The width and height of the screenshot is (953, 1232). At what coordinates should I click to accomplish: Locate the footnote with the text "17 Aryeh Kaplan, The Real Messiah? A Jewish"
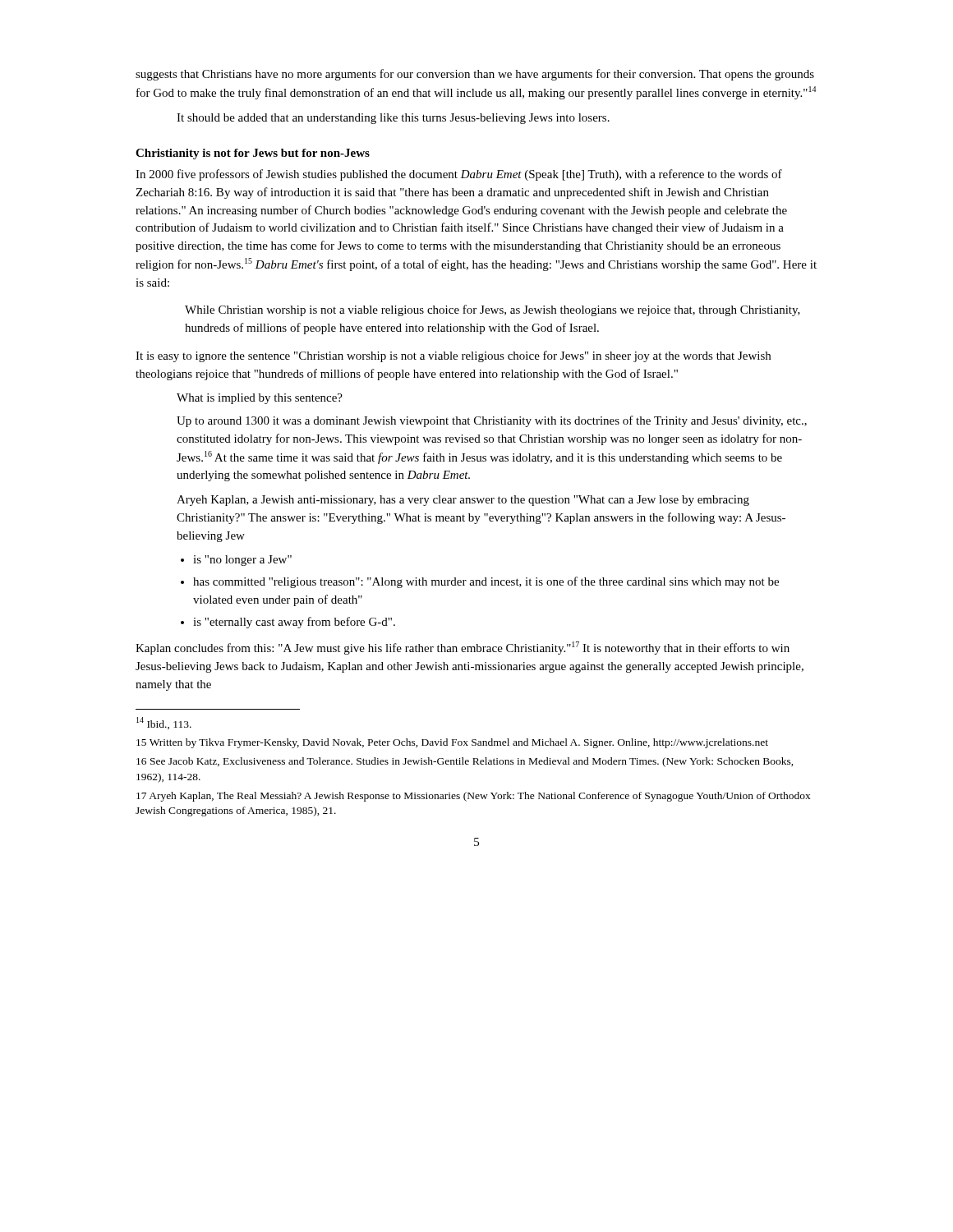pos(473,803)
